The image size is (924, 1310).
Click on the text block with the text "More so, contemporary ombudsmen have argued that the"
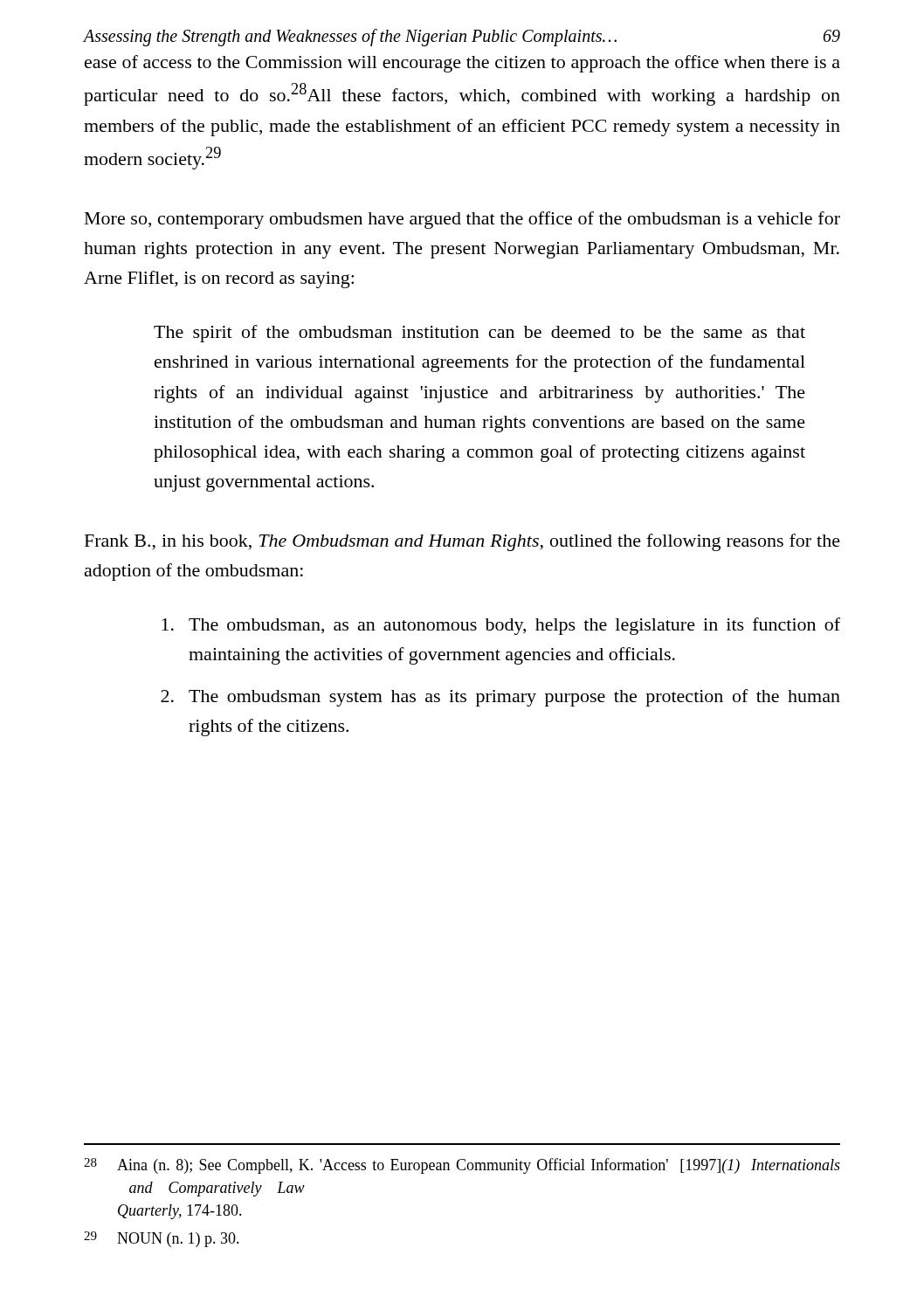tap(462, 248)
